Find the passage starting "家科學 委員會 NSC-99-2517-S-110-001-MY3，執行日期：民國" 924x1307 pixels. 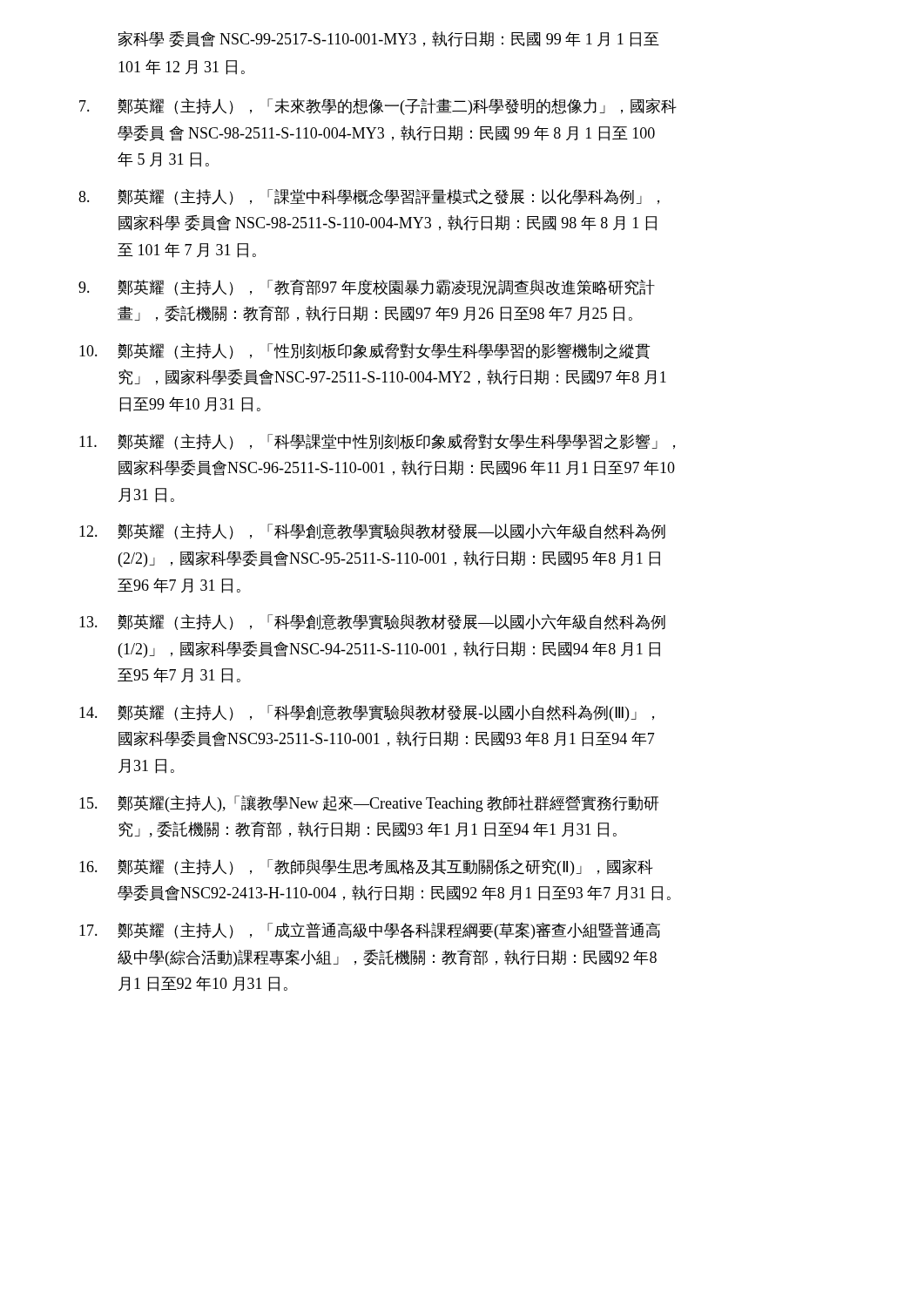click(389, 53)
